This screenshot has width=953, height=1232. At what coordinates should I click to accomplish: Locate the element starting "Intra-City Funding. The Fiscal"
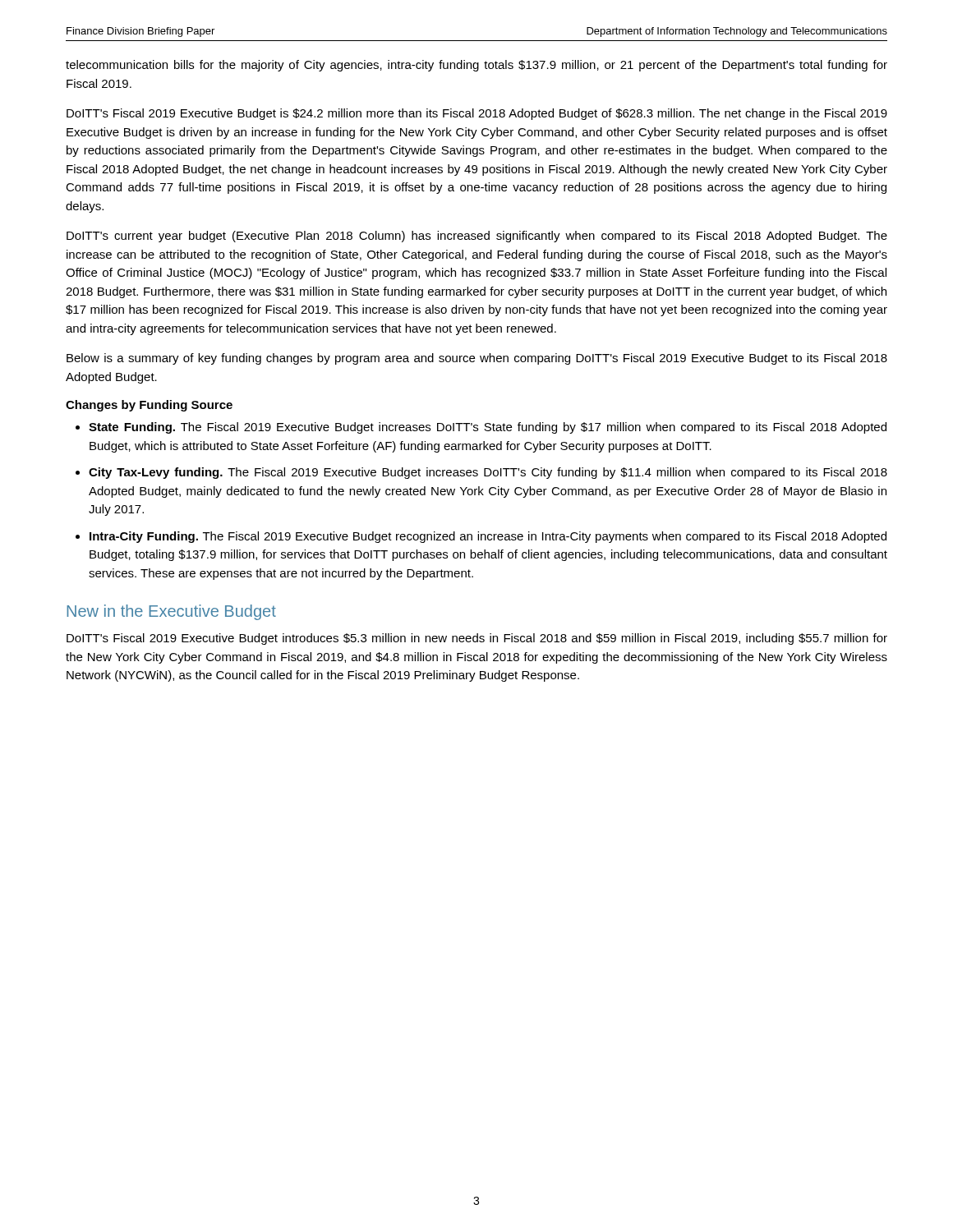tap(488, 554)
